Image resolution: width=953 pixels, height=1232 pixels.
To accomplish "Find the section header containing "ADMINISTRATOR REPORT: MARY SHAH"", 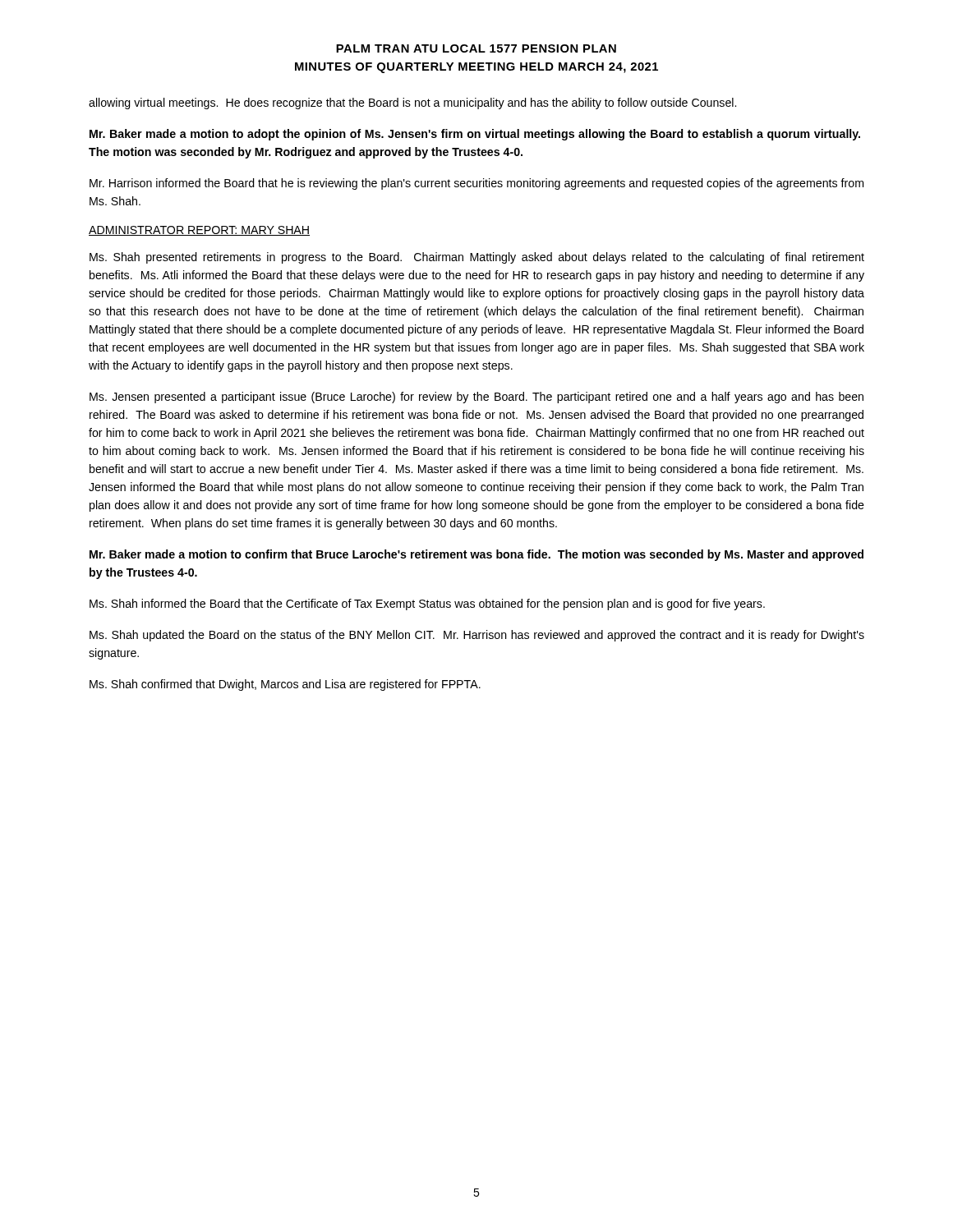I will (199, 230).
